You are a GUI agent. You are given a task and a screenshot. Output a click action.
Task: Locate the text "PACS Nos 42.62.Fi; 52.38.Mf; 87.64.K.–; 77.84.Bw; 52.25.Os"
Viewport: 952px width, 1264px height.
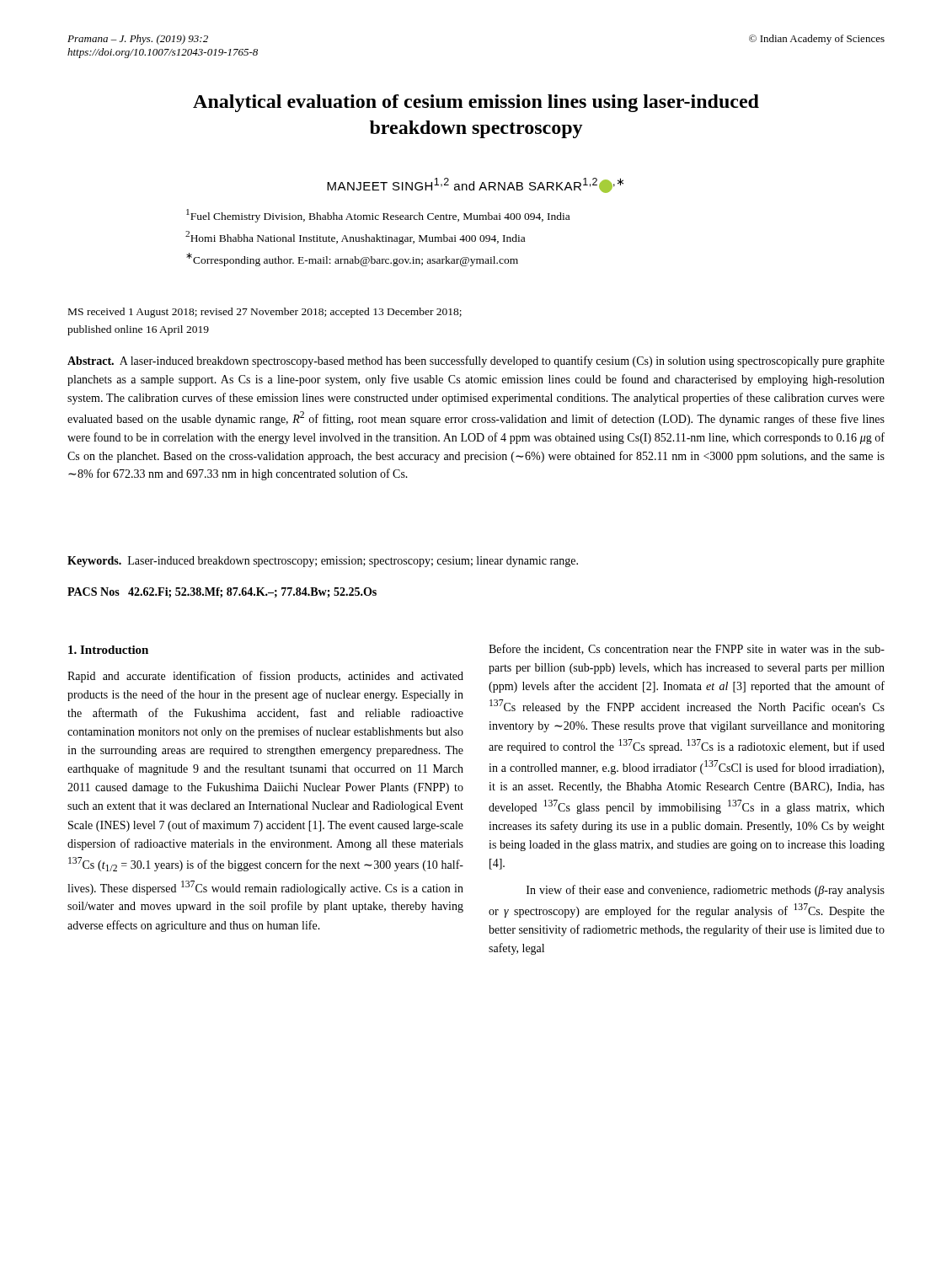(x=222, y=592)
